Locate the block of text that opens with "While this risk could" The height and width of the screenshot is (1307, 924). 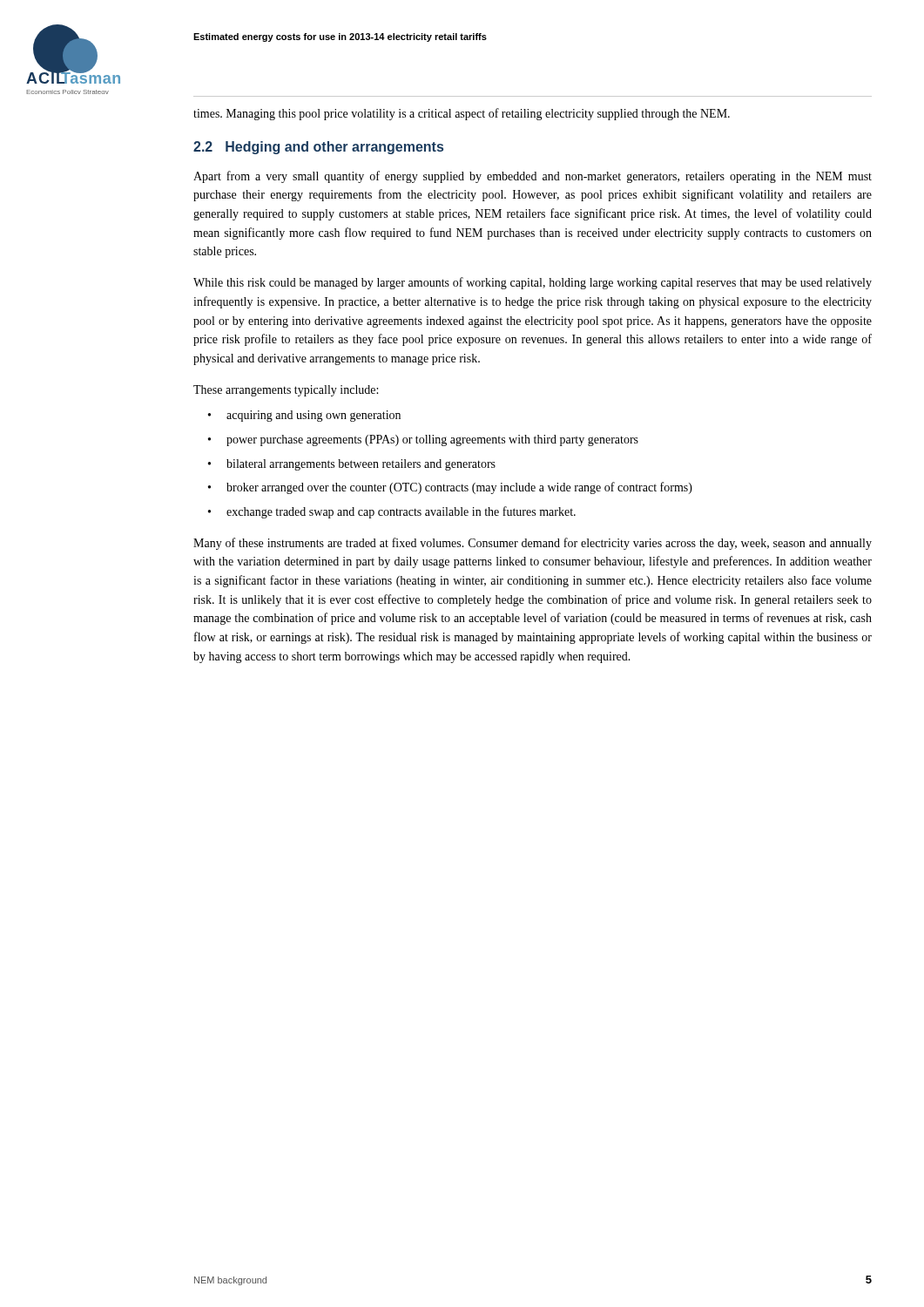point(533,321)
